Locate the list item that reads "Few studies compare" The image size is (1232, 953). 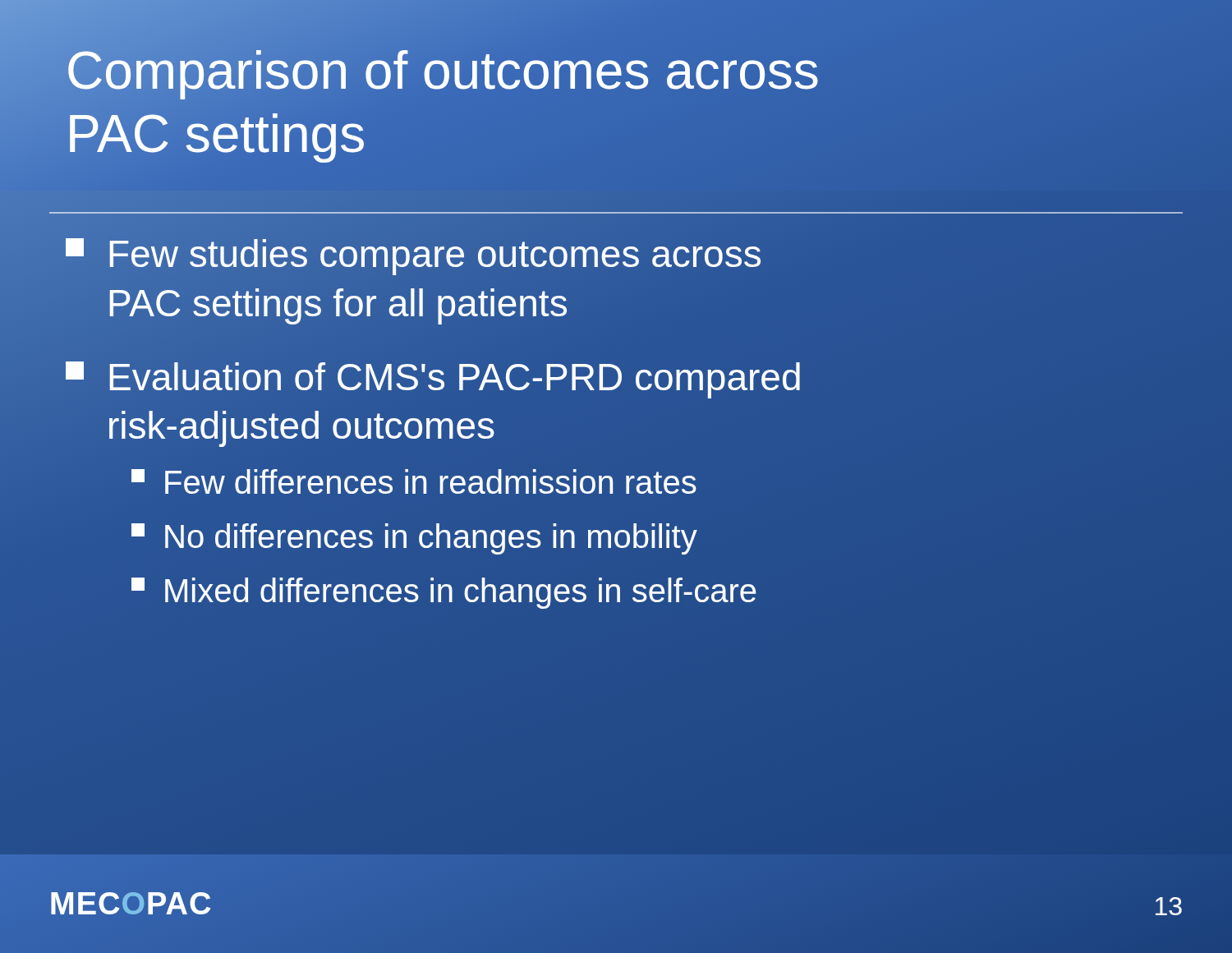coord(414,279)
